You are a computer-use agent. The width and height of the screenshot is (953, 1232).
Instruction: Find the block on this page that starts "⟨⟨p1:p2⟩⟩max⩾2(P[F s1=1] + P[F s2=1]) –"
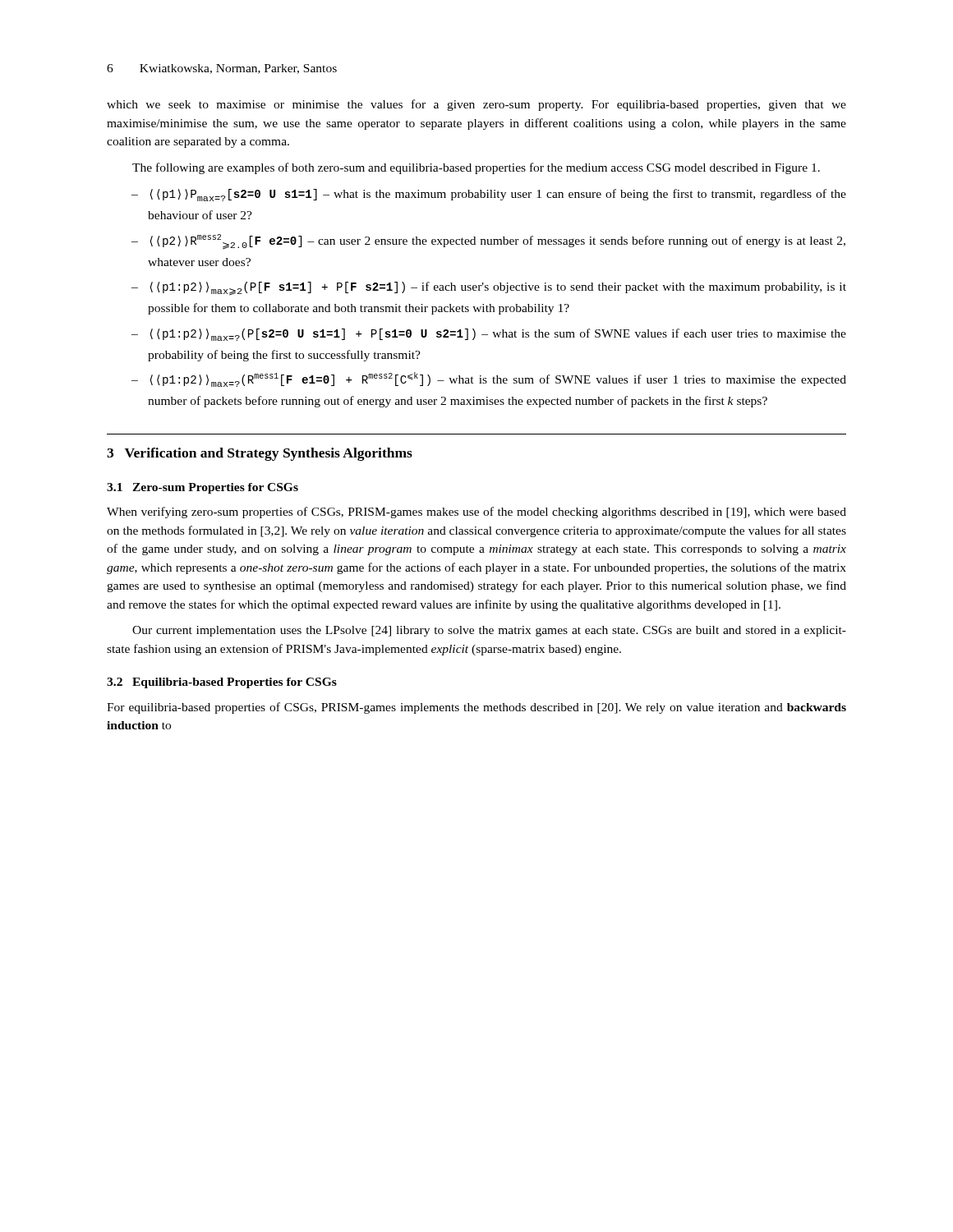497,297
